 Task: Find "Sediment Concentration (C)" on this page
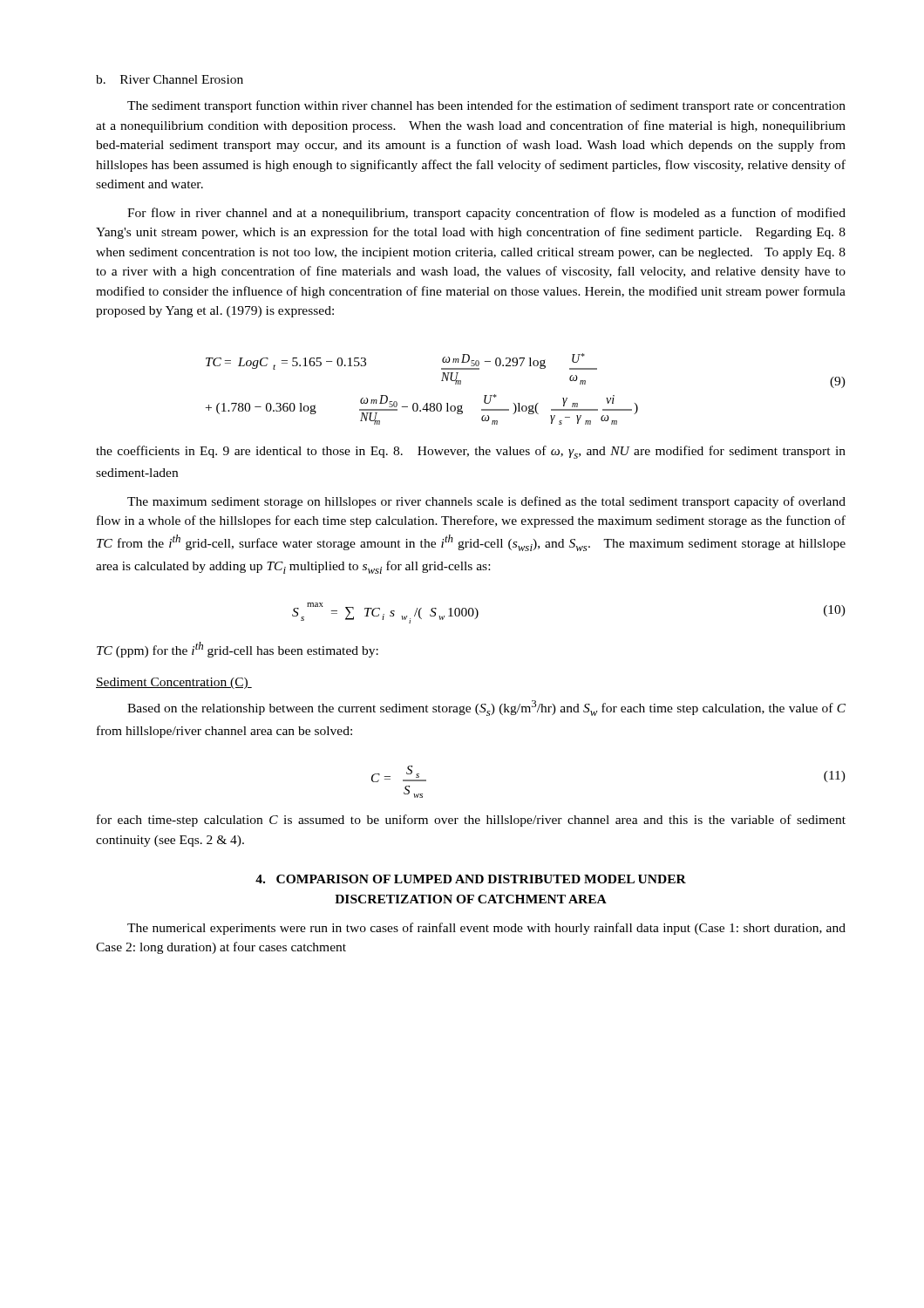pos(174,682)
